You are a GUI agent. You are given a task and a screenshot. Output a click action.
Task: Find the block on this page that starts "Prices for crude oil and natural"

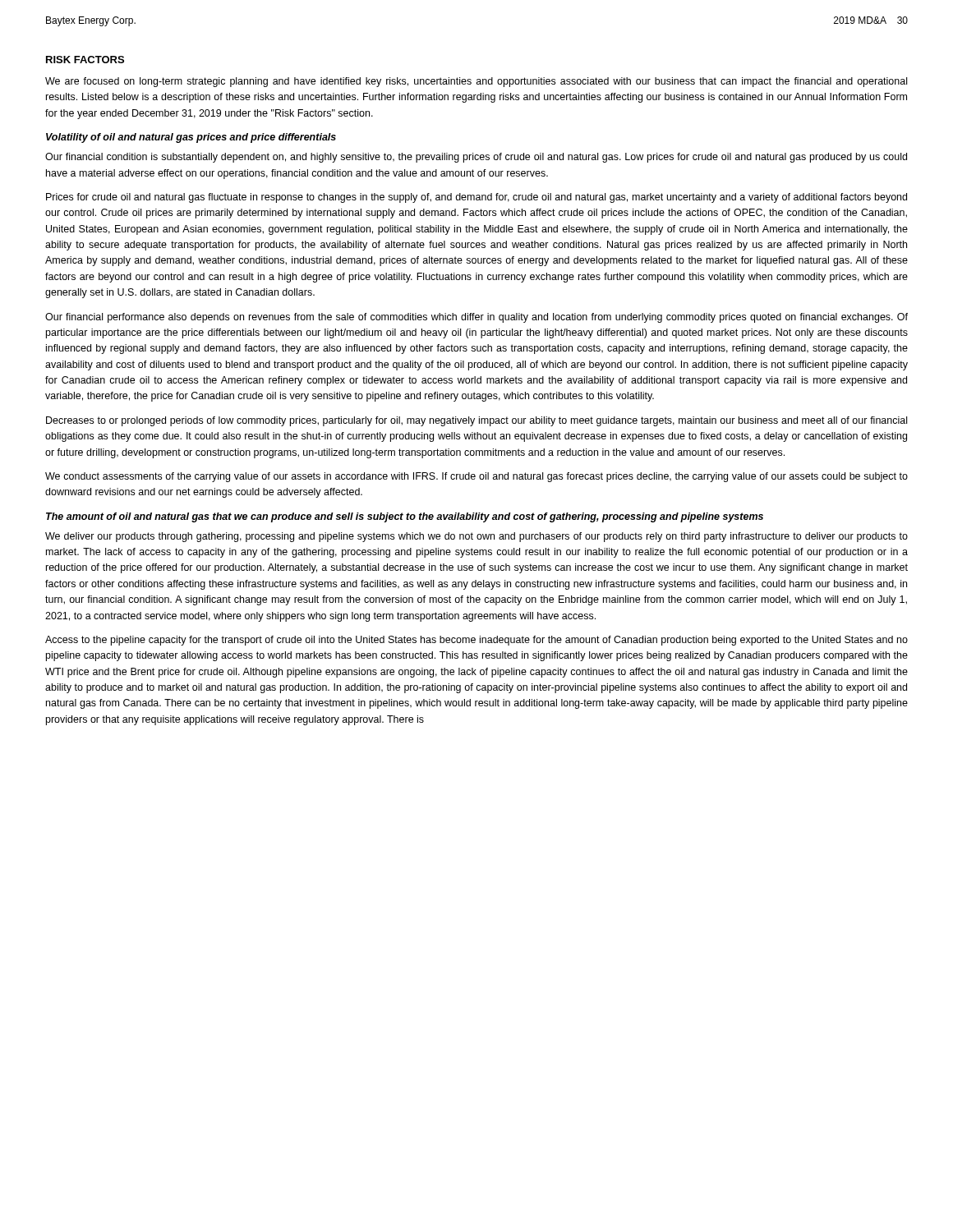point(476,245)
